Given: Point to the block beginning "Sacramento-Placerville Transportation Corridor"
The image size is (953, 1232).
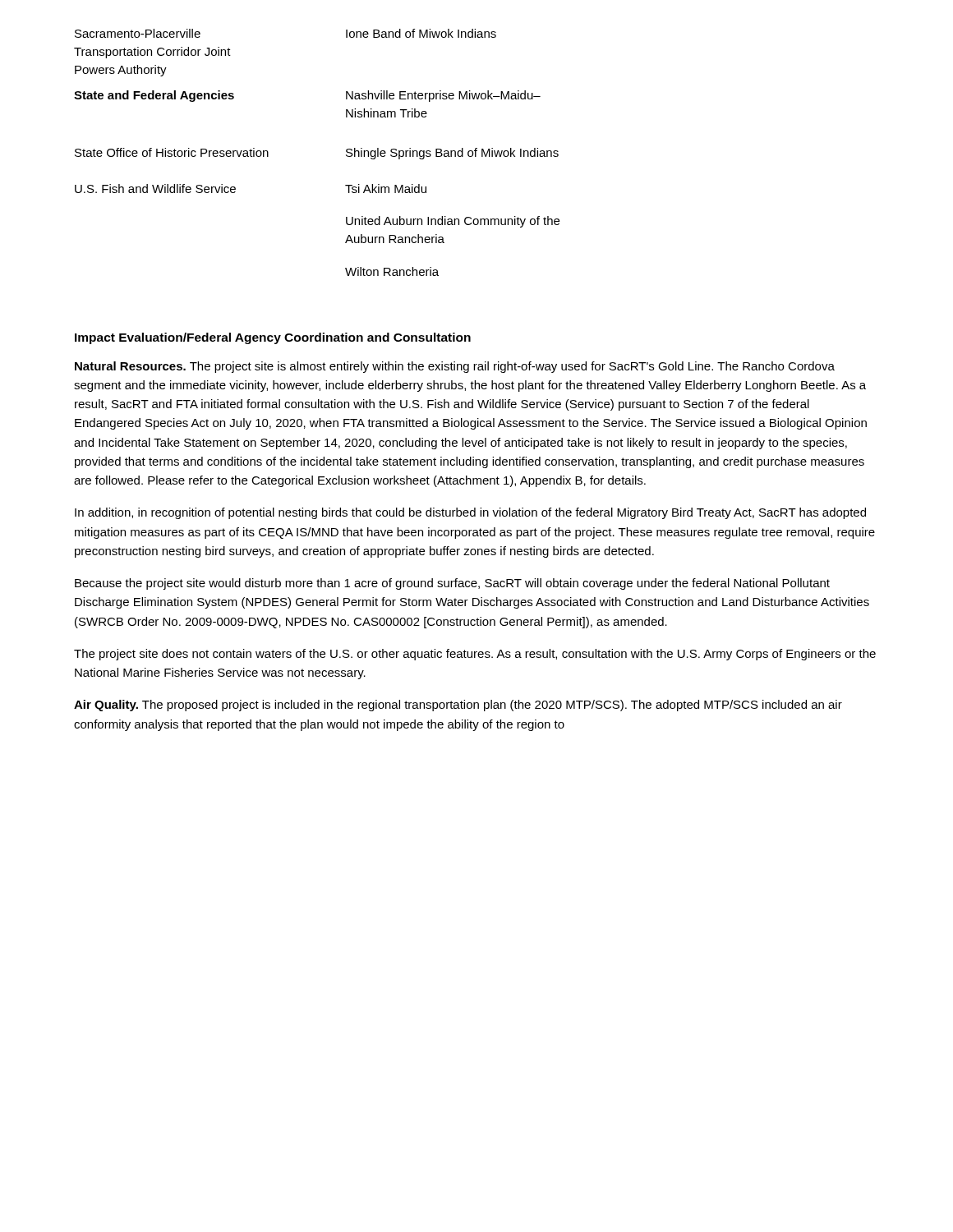Looking at the screenshot, I should tap(152, 51).
